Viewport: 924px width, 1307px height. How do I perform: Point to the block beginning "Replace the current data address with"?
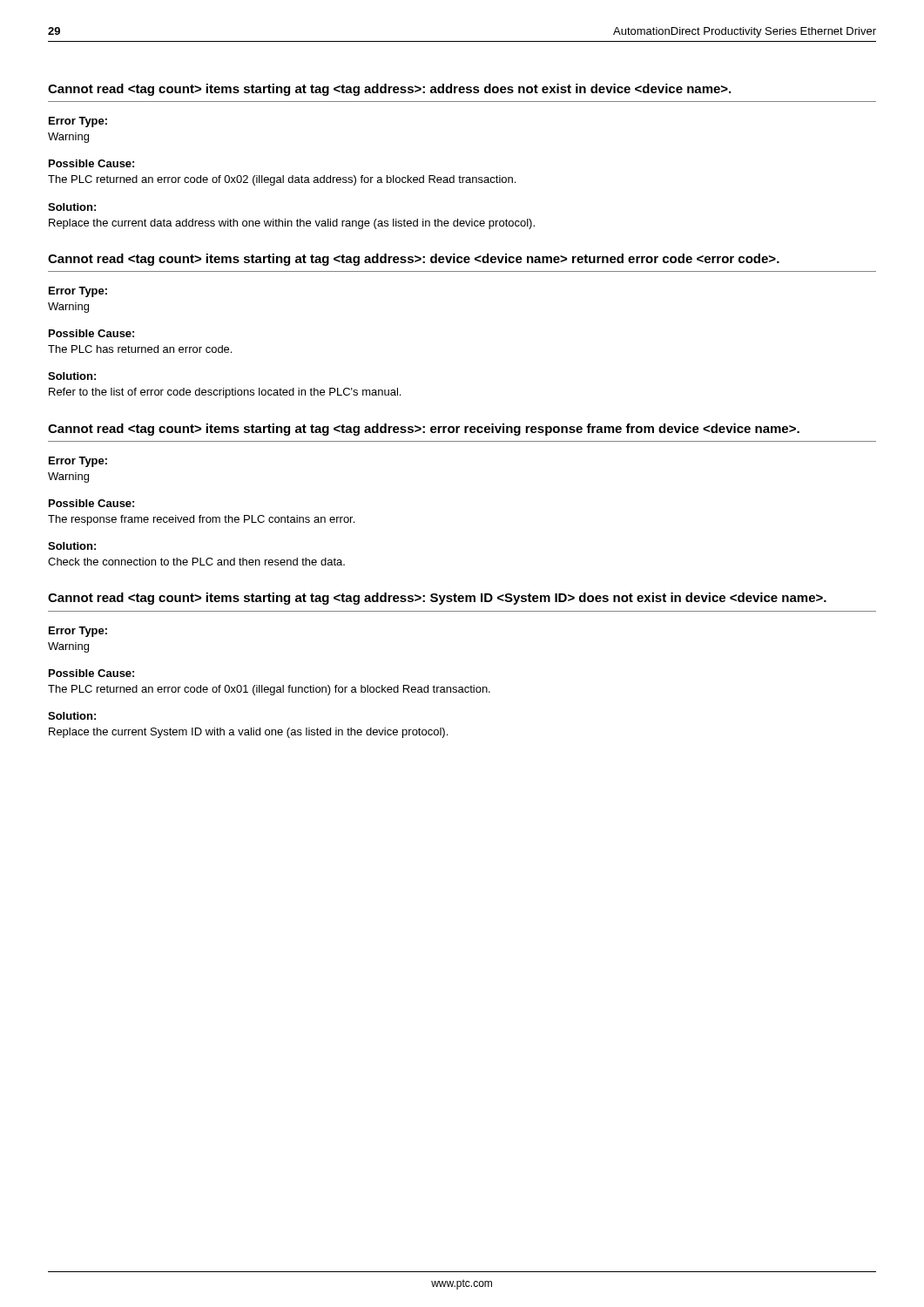coord(292,222)
